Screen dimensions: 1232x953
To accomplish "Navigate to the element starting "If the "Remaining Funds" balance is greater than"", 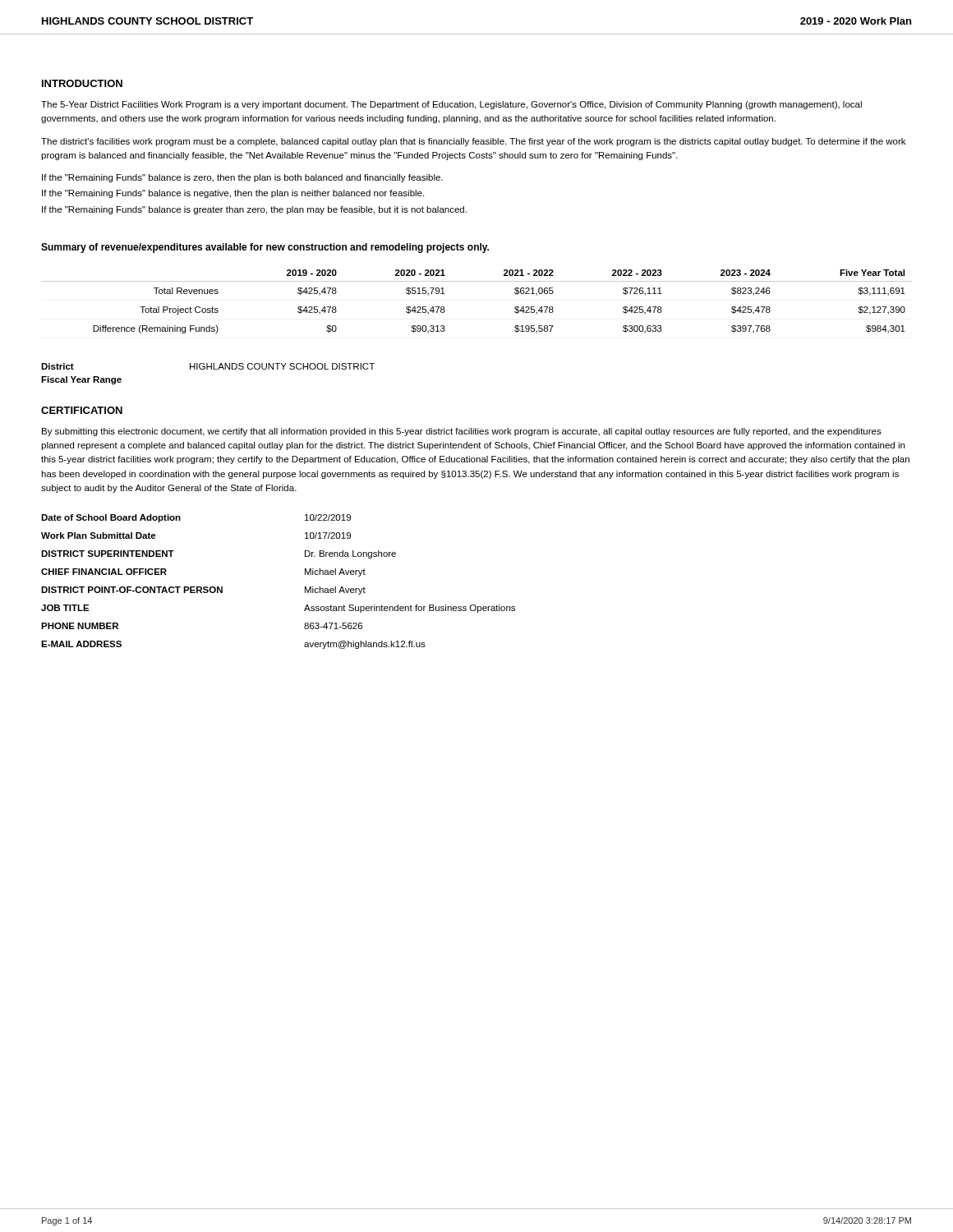I will click(254, 209).
